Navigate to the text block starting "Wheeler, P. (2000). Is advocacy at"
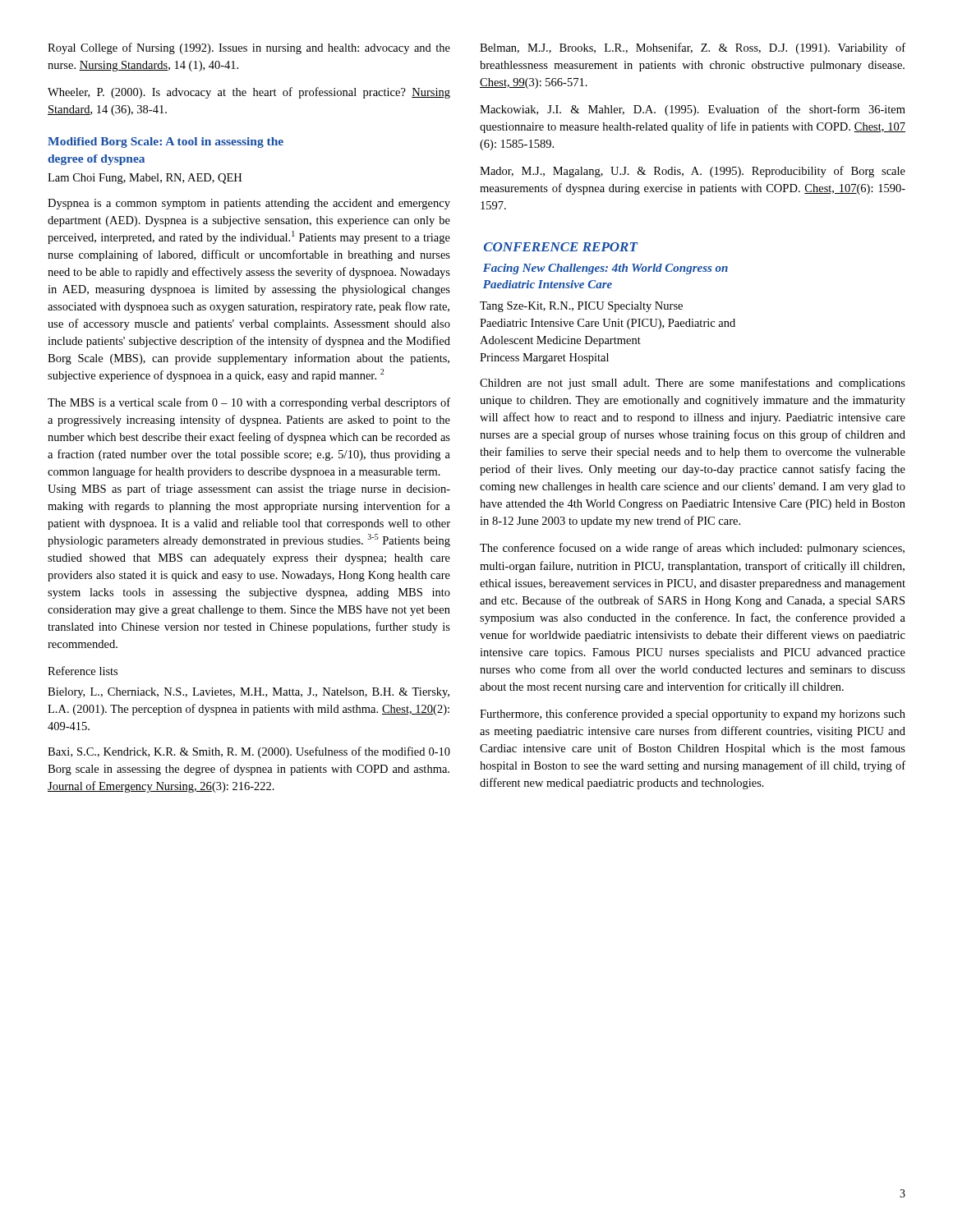 (249, 101)
